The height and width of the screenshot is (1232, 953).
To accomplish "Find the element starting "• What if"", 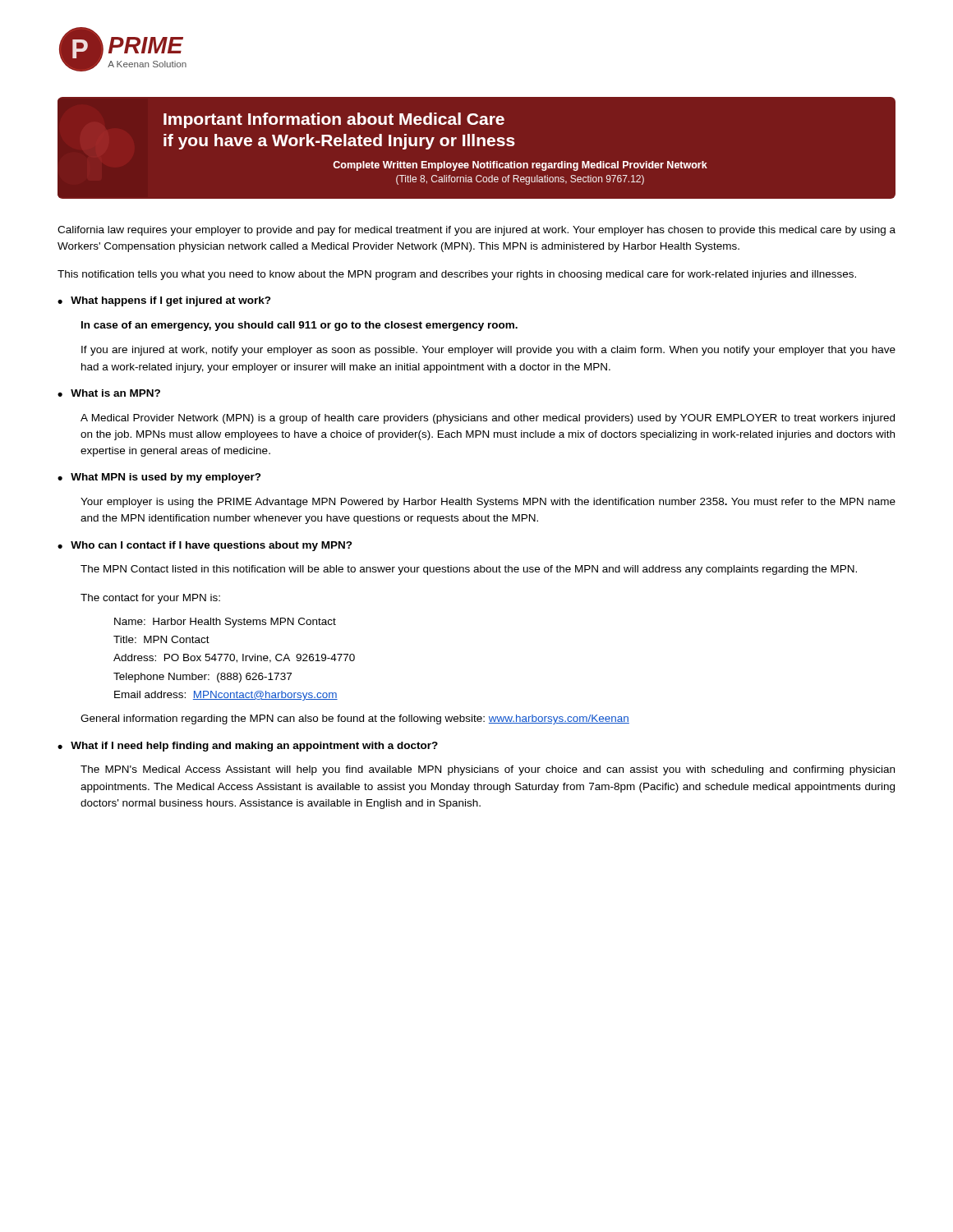I will tap(248, 747).
